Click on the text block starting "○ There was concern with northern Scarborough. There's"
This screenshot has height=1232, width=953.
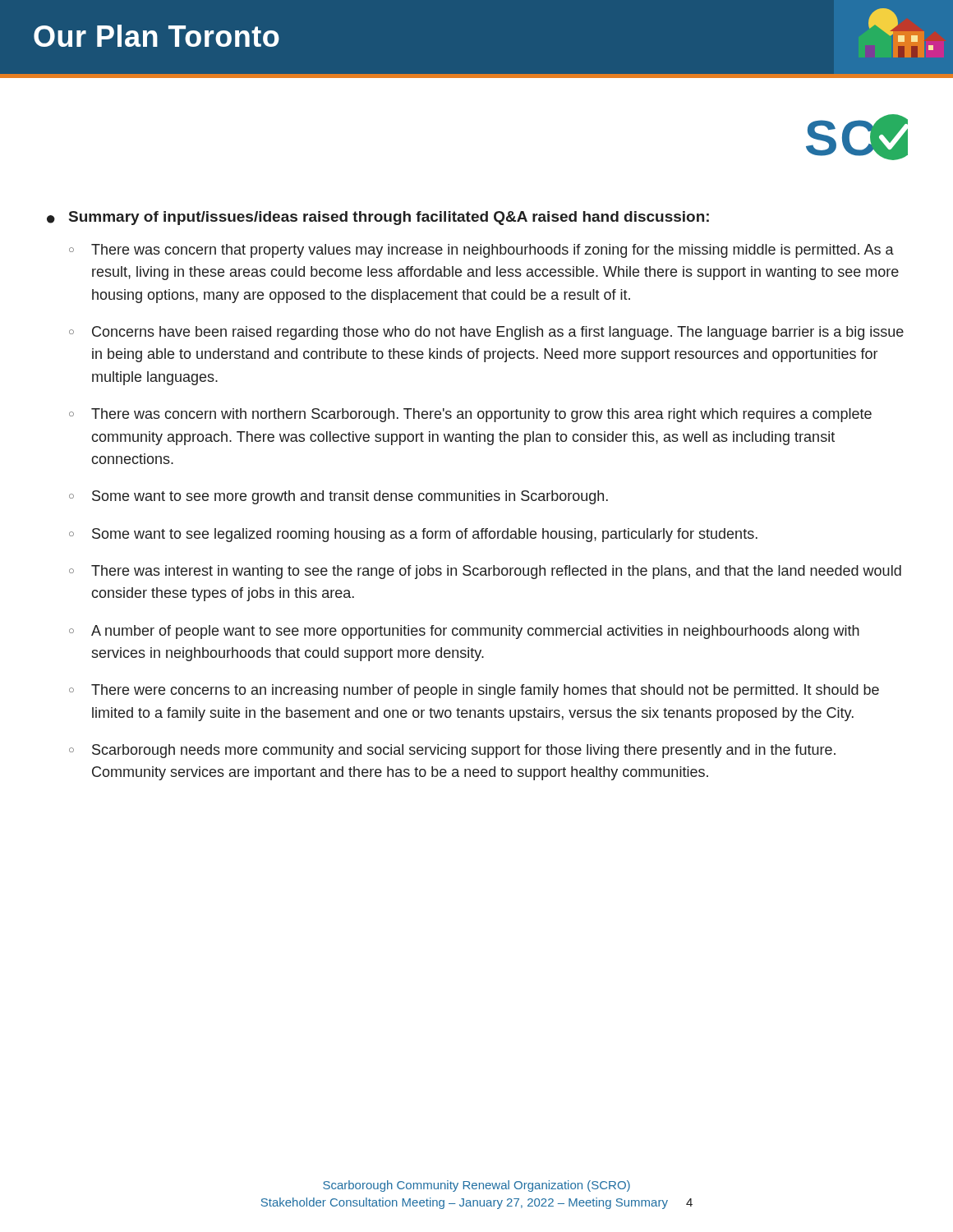488,437
